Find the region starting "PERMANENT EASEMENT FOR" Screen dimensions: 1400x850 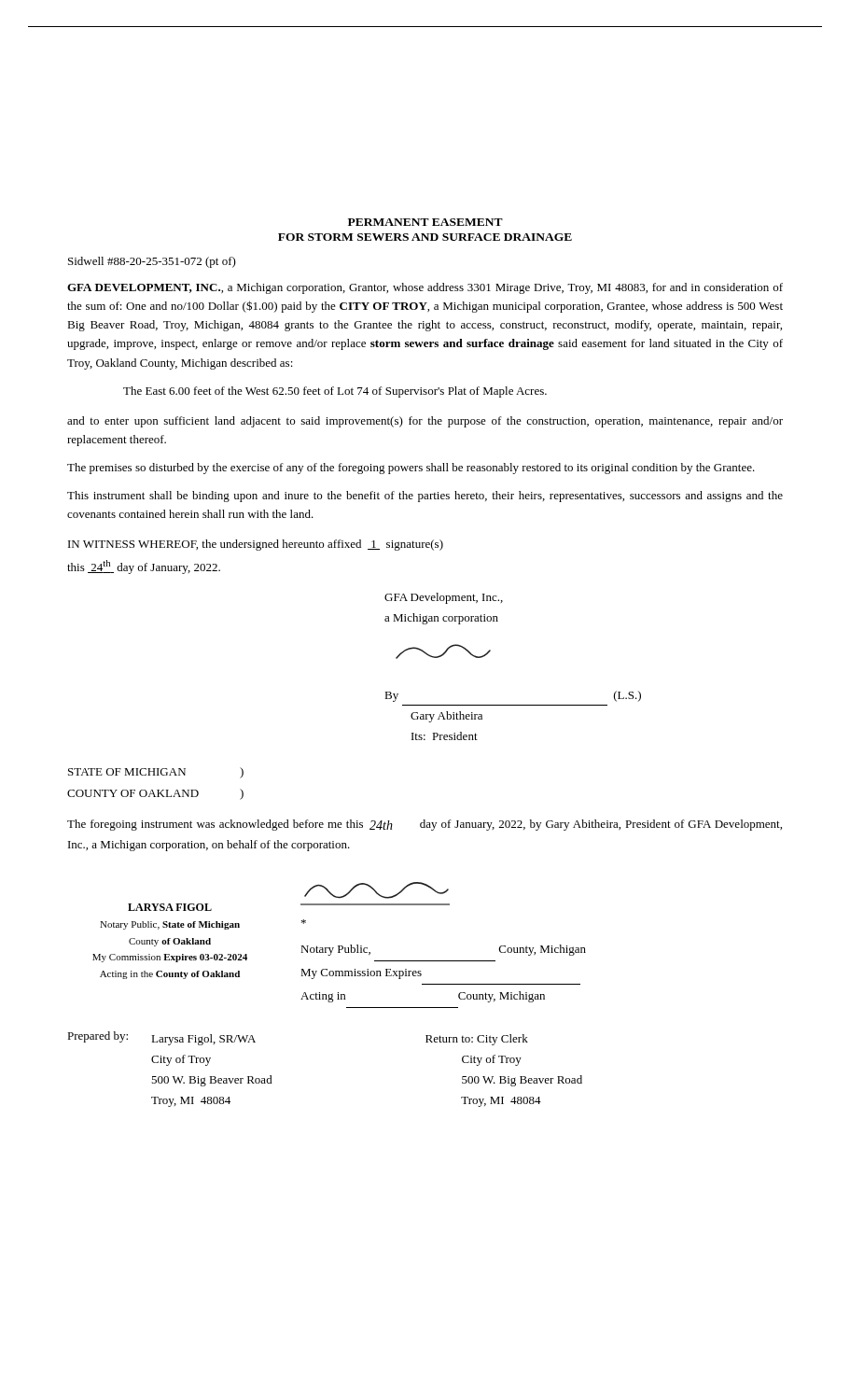(425, 229)
